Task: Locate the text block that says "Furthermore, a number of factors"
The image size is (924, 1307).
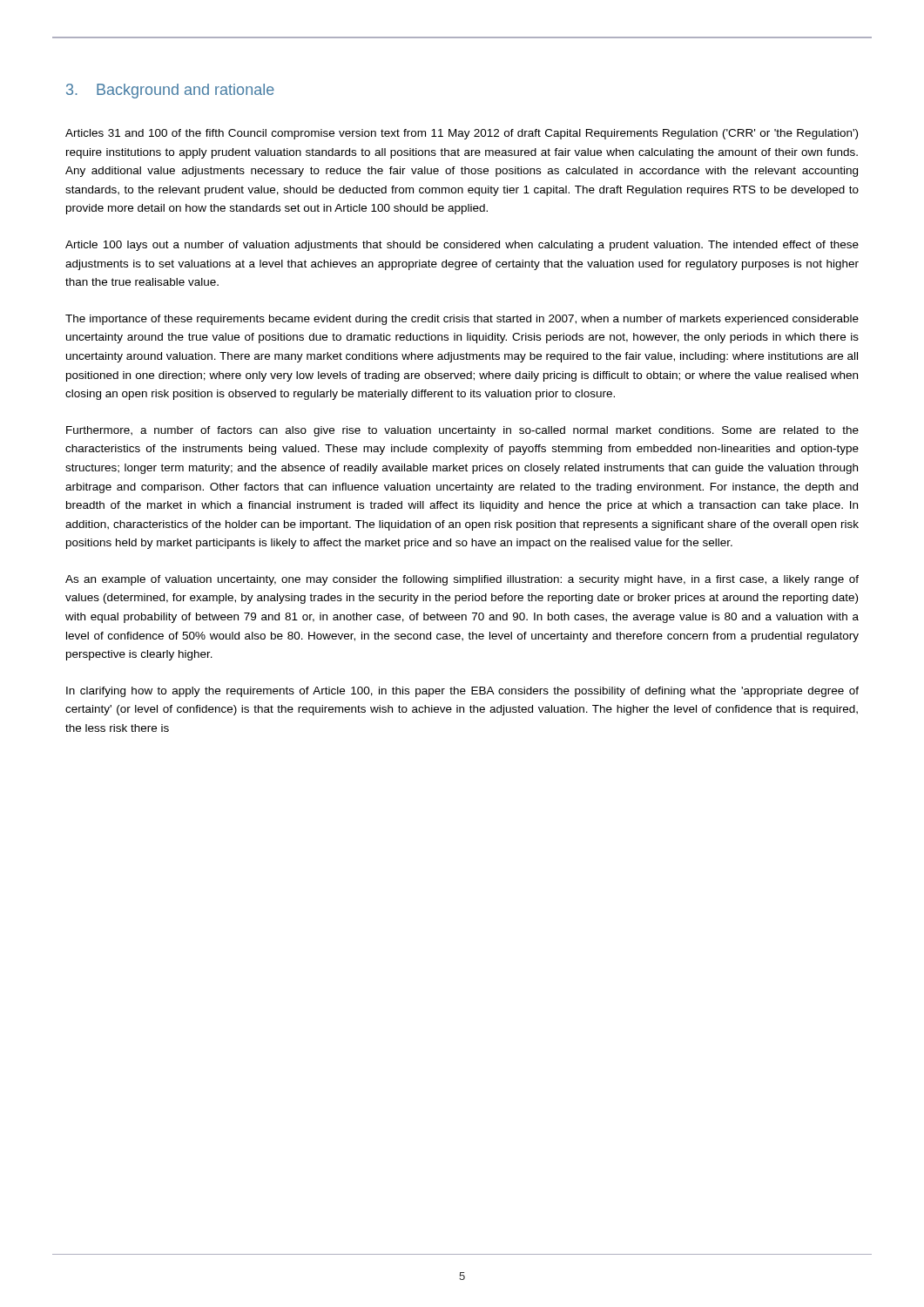Action: click(462, 486)
